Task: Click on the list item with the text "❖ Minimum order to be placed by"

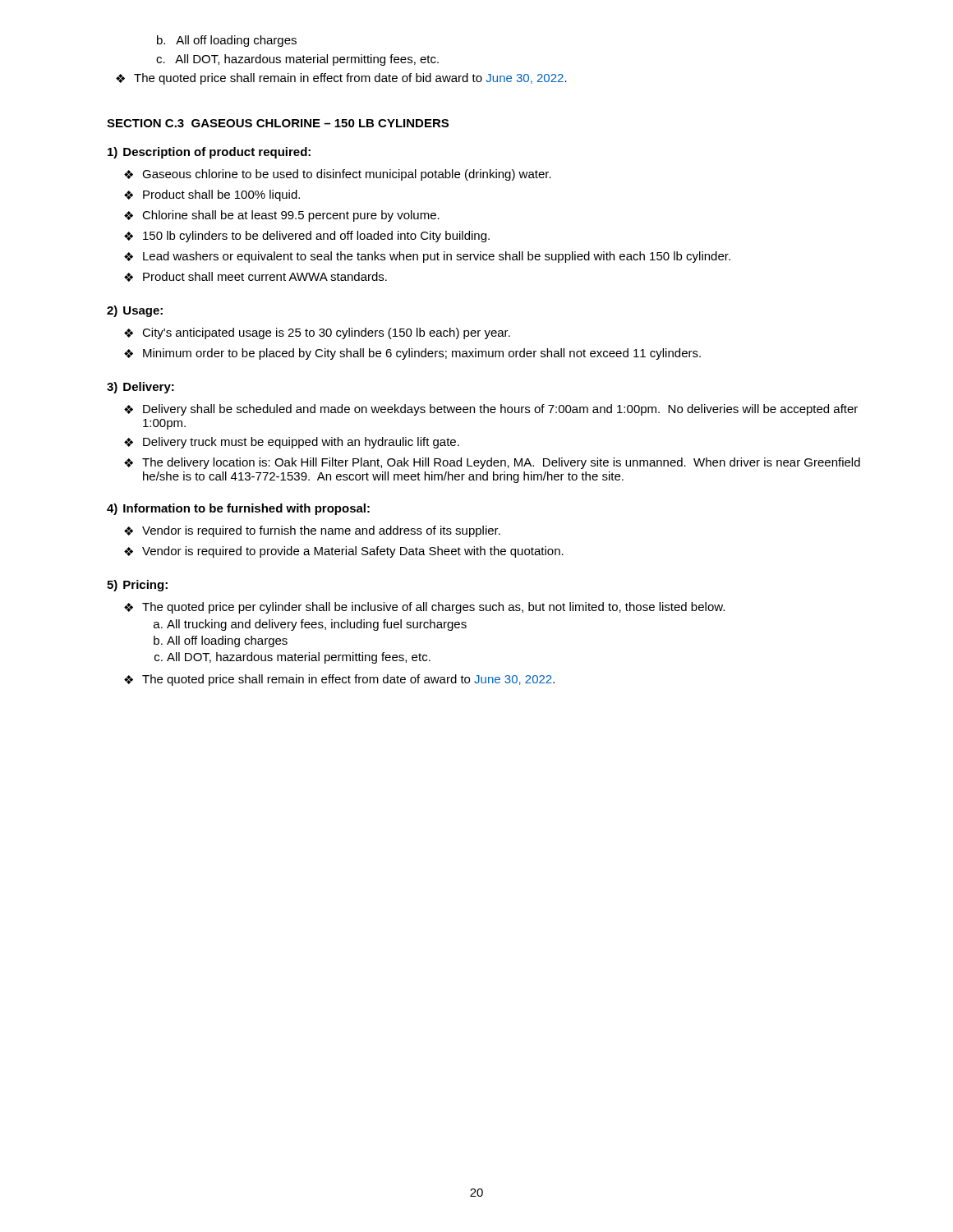Action: pyautogui.click(x=497, y=354)
